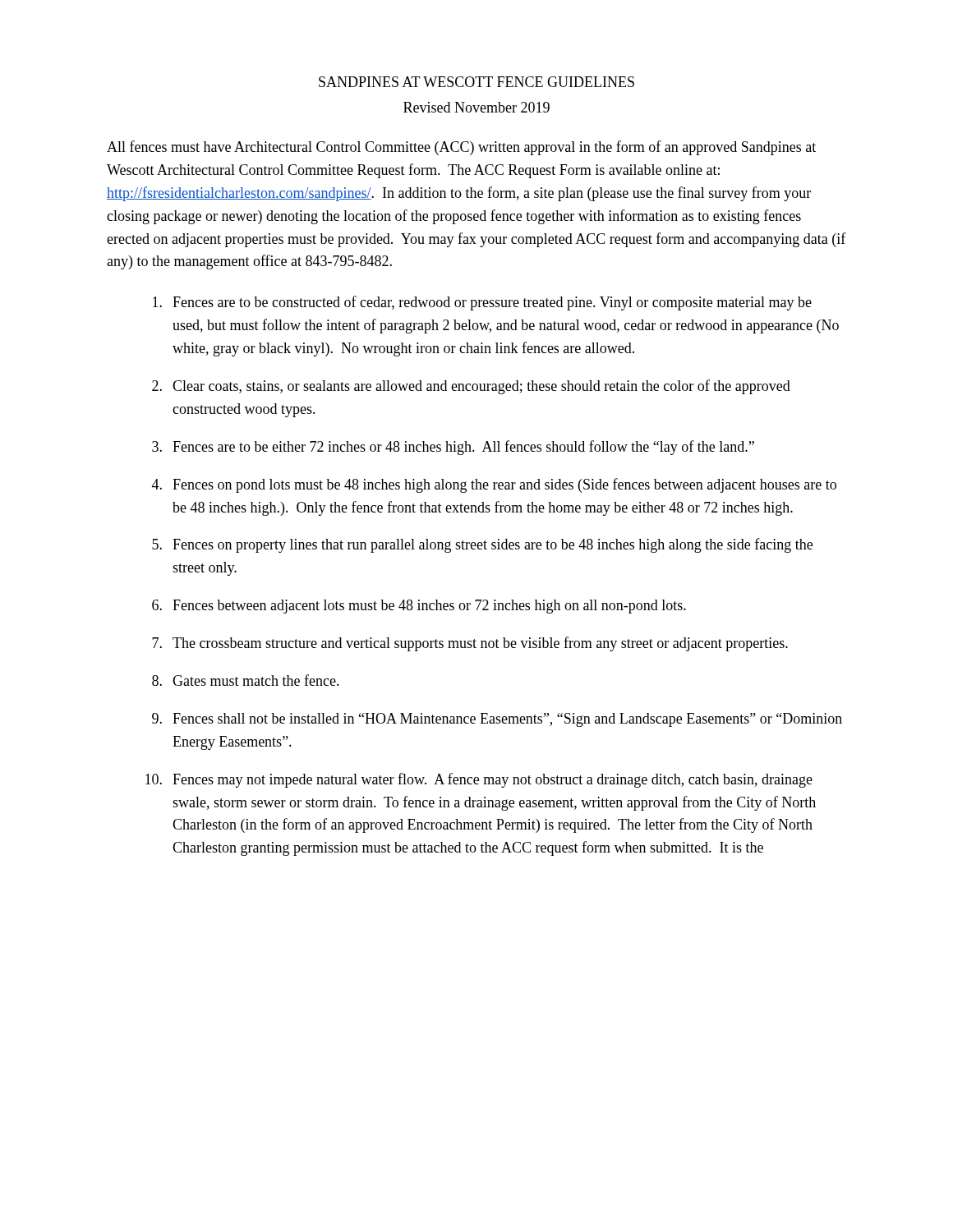Click on the list item that says "7. The crossbeam structure and vertical"
Image resolution: width=953 pixels, height=1232 pixels.
[489, 644]
